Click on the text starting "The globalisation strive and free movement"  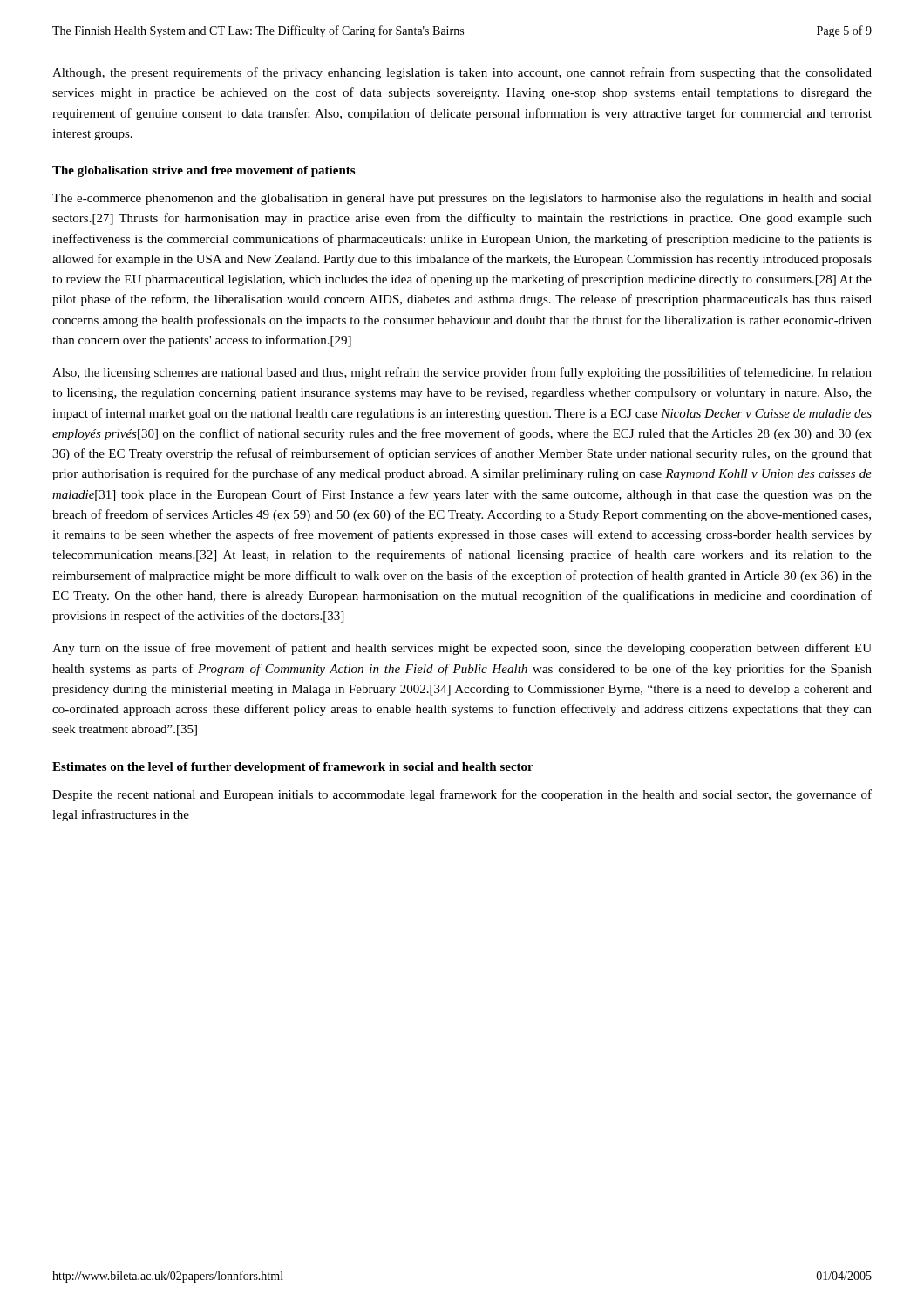pos(204,170)
